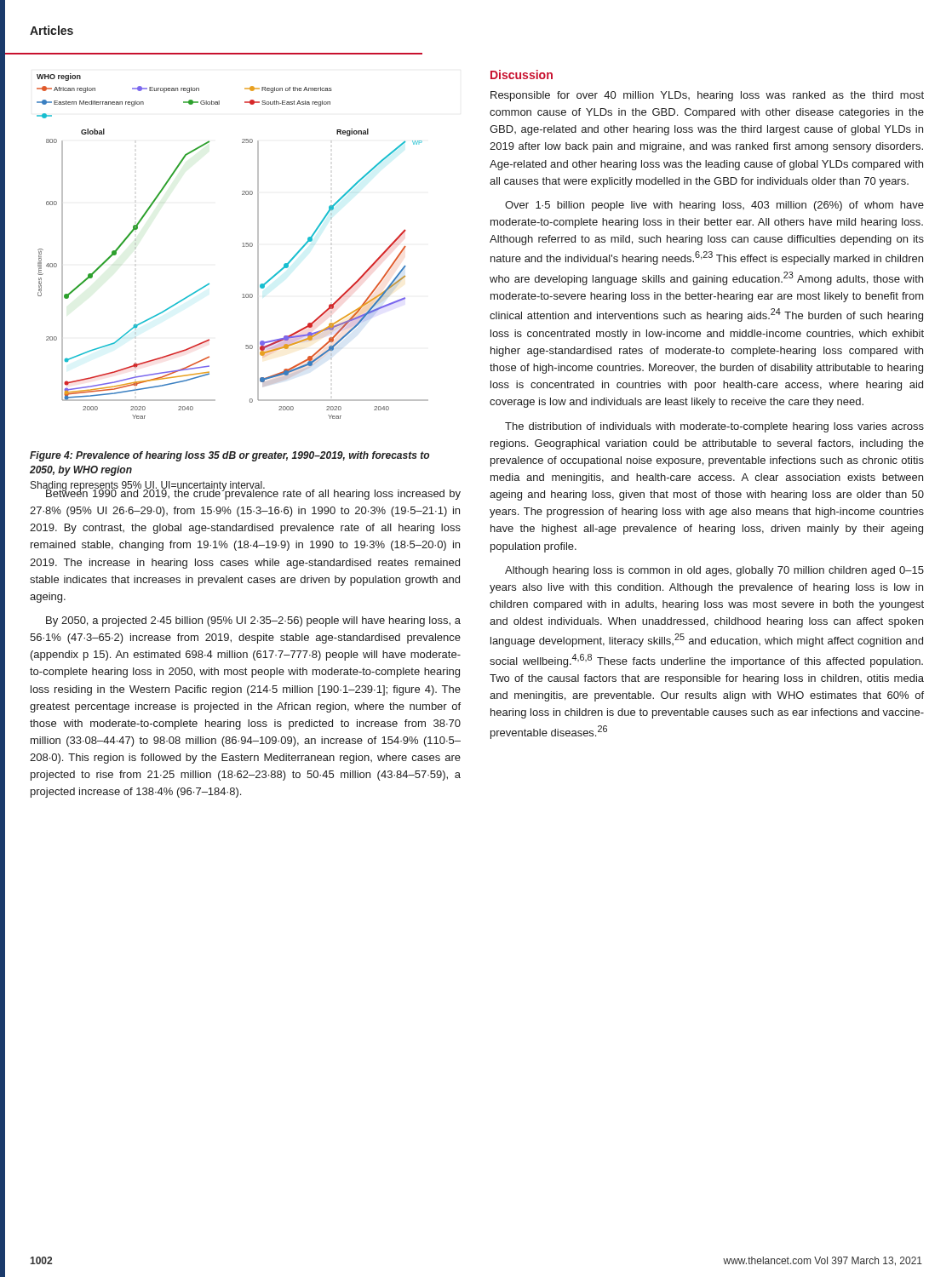The width and height of the screenshot is (952, 1277).
Task: Find the line chart
Action: click(246, 251)
